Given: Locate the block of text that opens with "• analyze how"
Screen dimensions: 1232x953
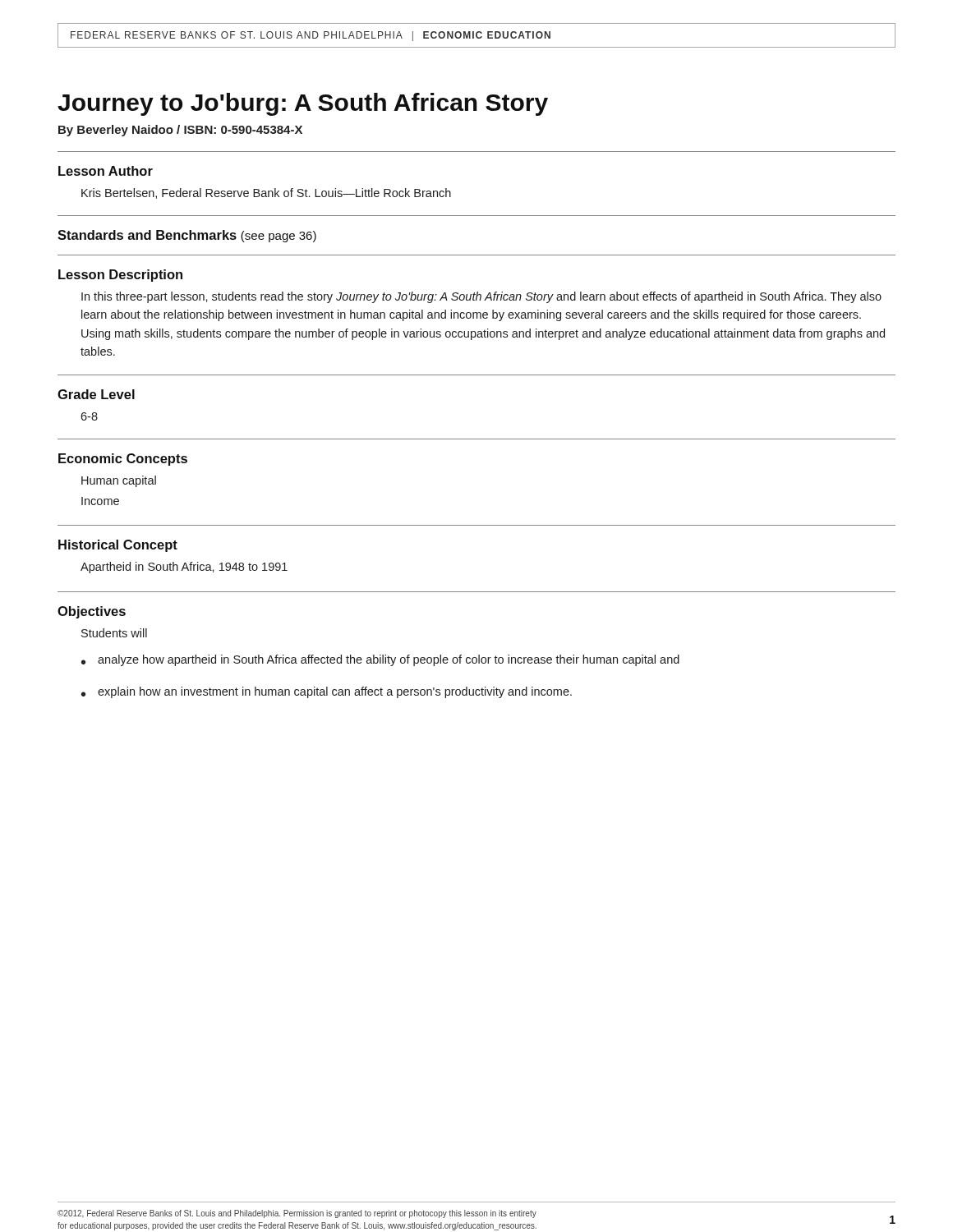Looking at the screenshot, I should [380, 662].
